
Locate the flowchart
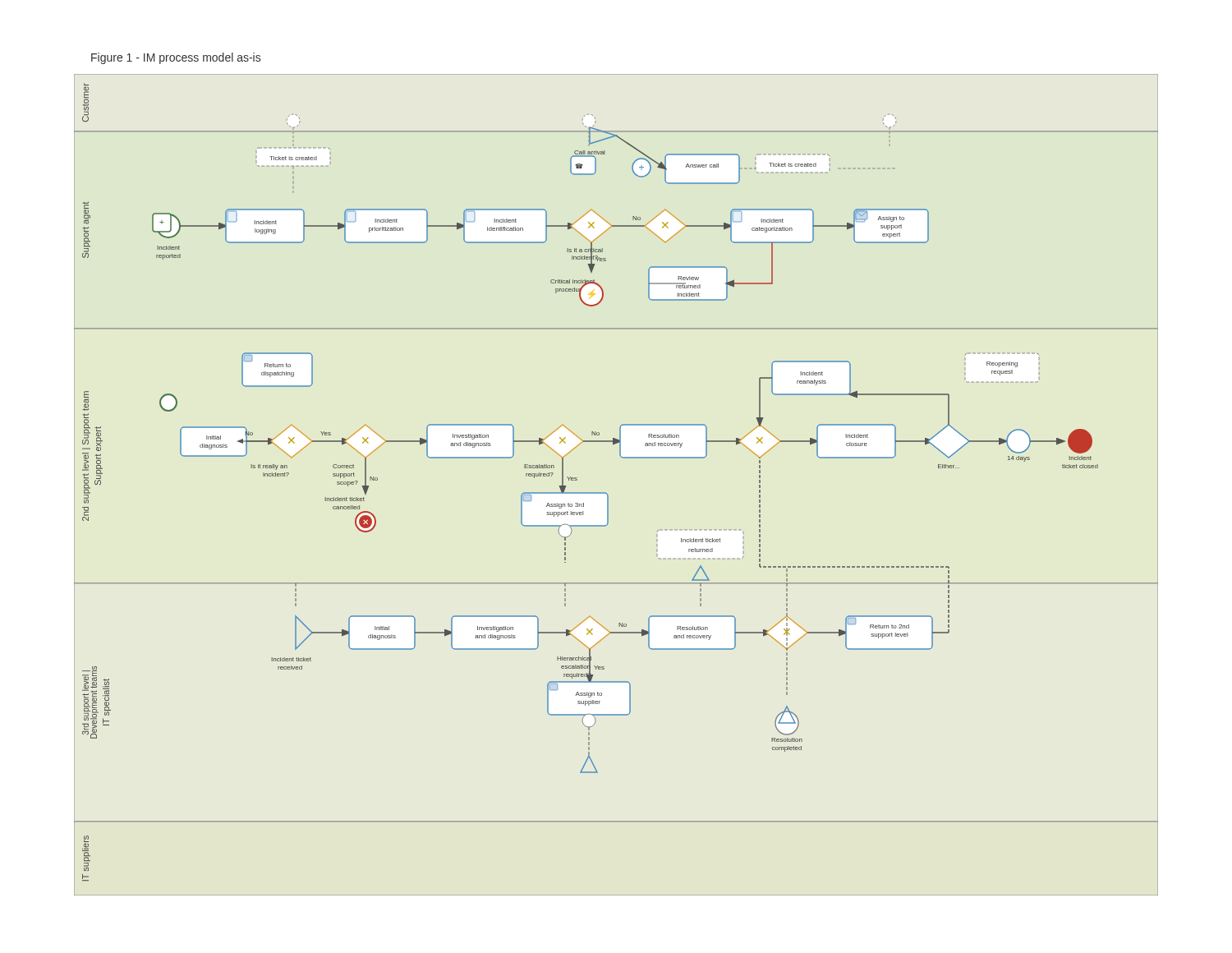[616, 485]
